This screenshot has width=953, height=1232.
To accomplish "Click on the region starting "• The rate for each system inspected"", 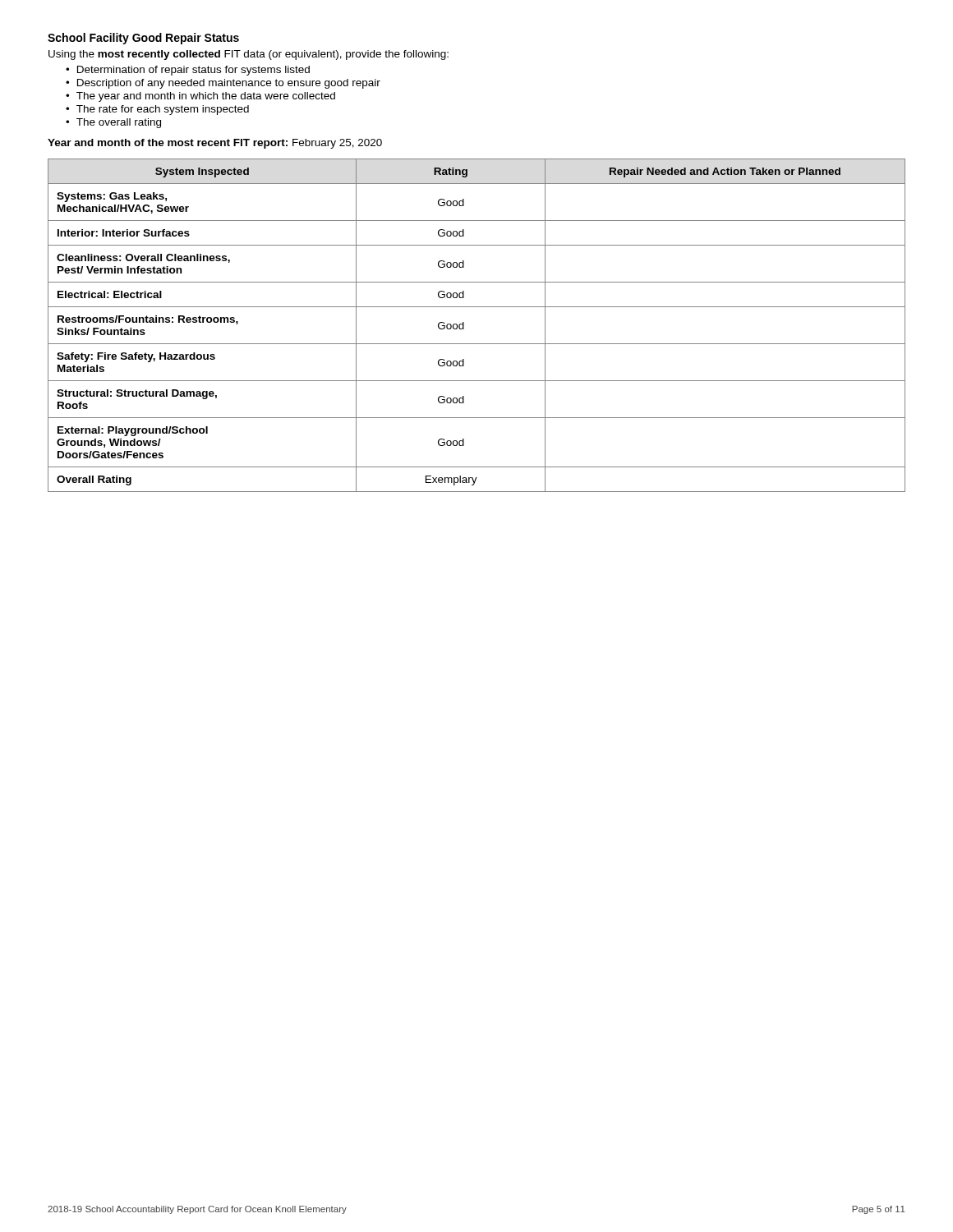I will (x=158, y=109).
